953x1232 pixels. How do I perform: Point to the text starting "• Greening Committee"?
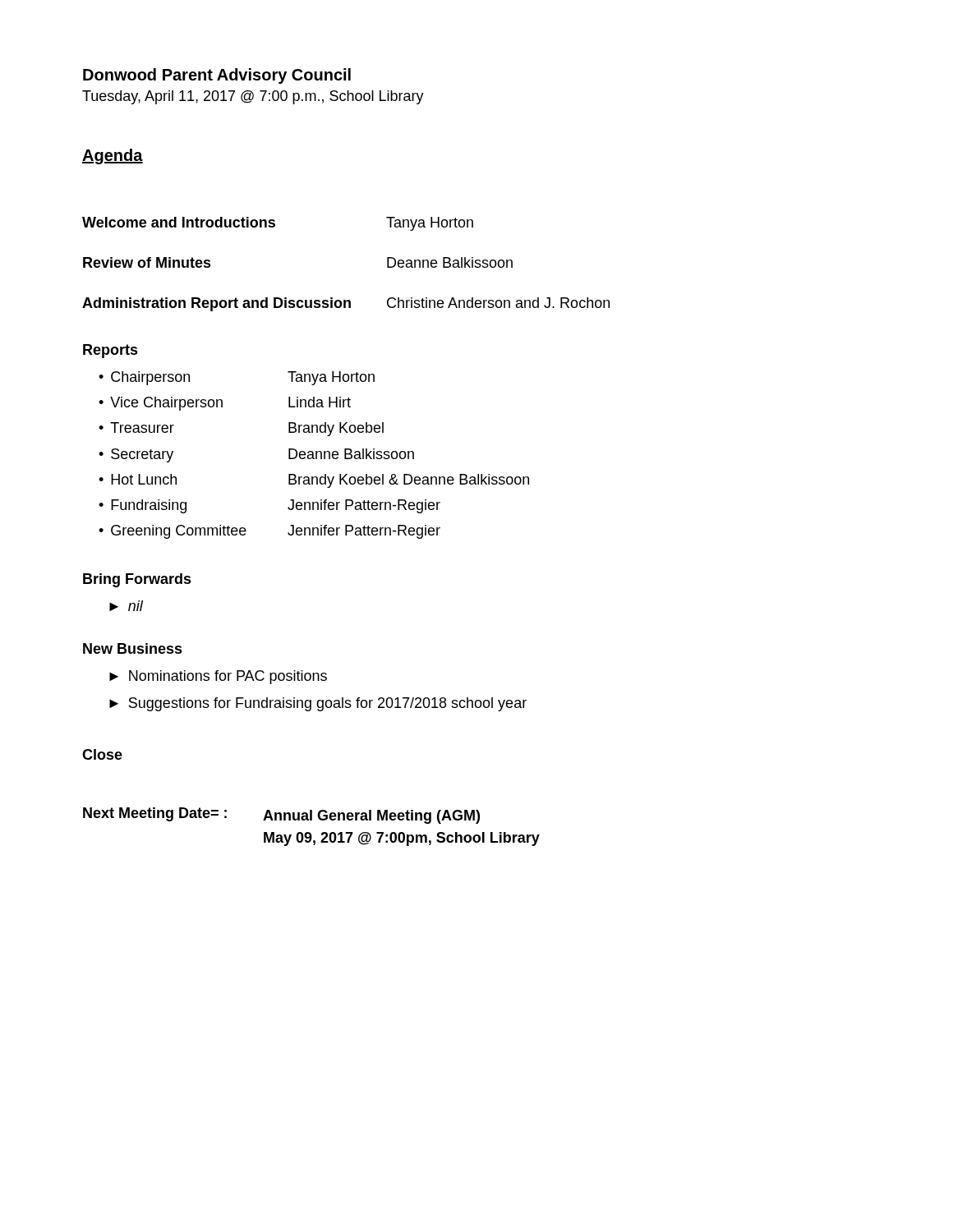tap(165, 532)
